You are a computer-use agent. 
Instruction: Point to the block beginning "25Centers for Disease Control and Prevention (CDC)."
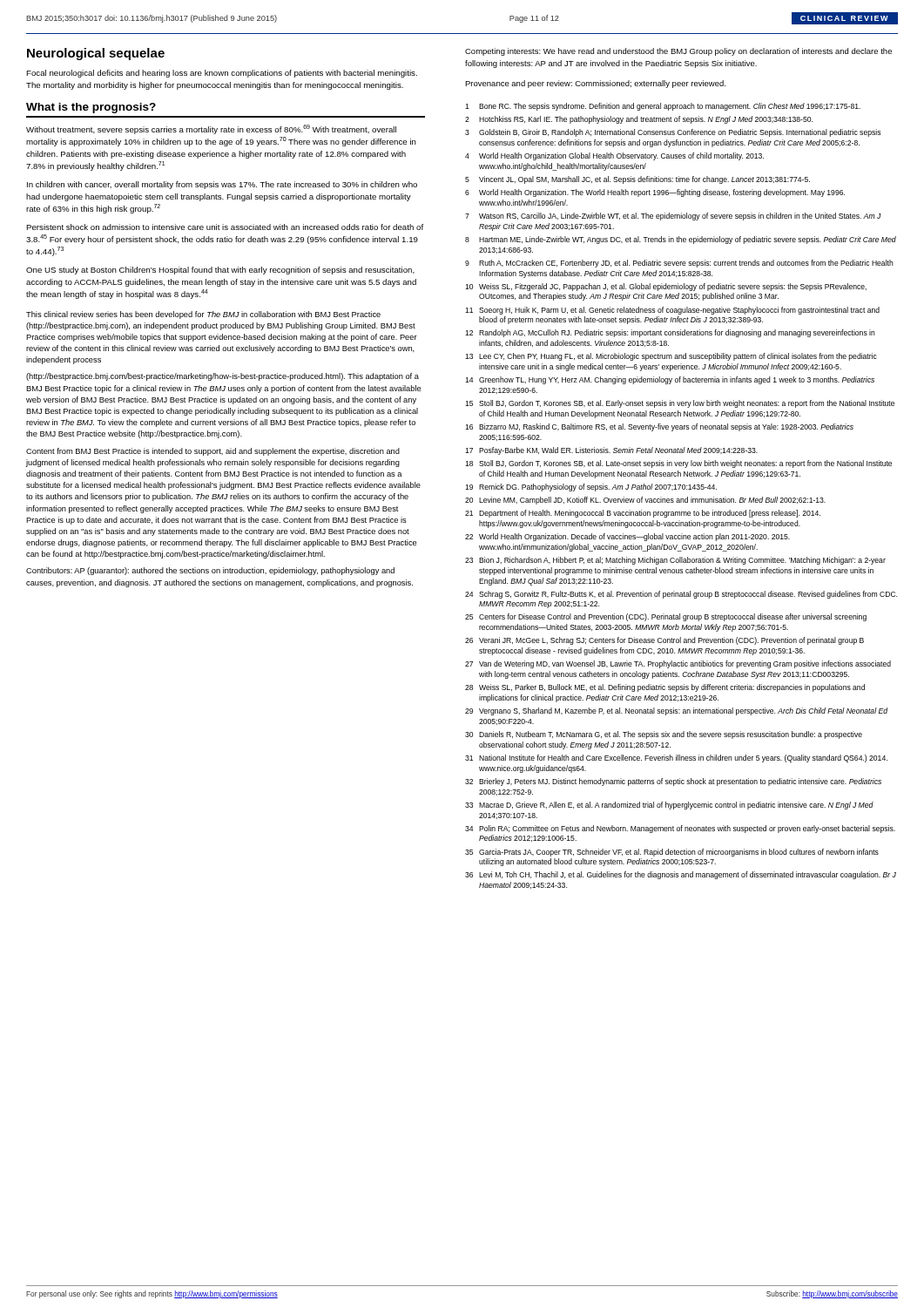681,623
